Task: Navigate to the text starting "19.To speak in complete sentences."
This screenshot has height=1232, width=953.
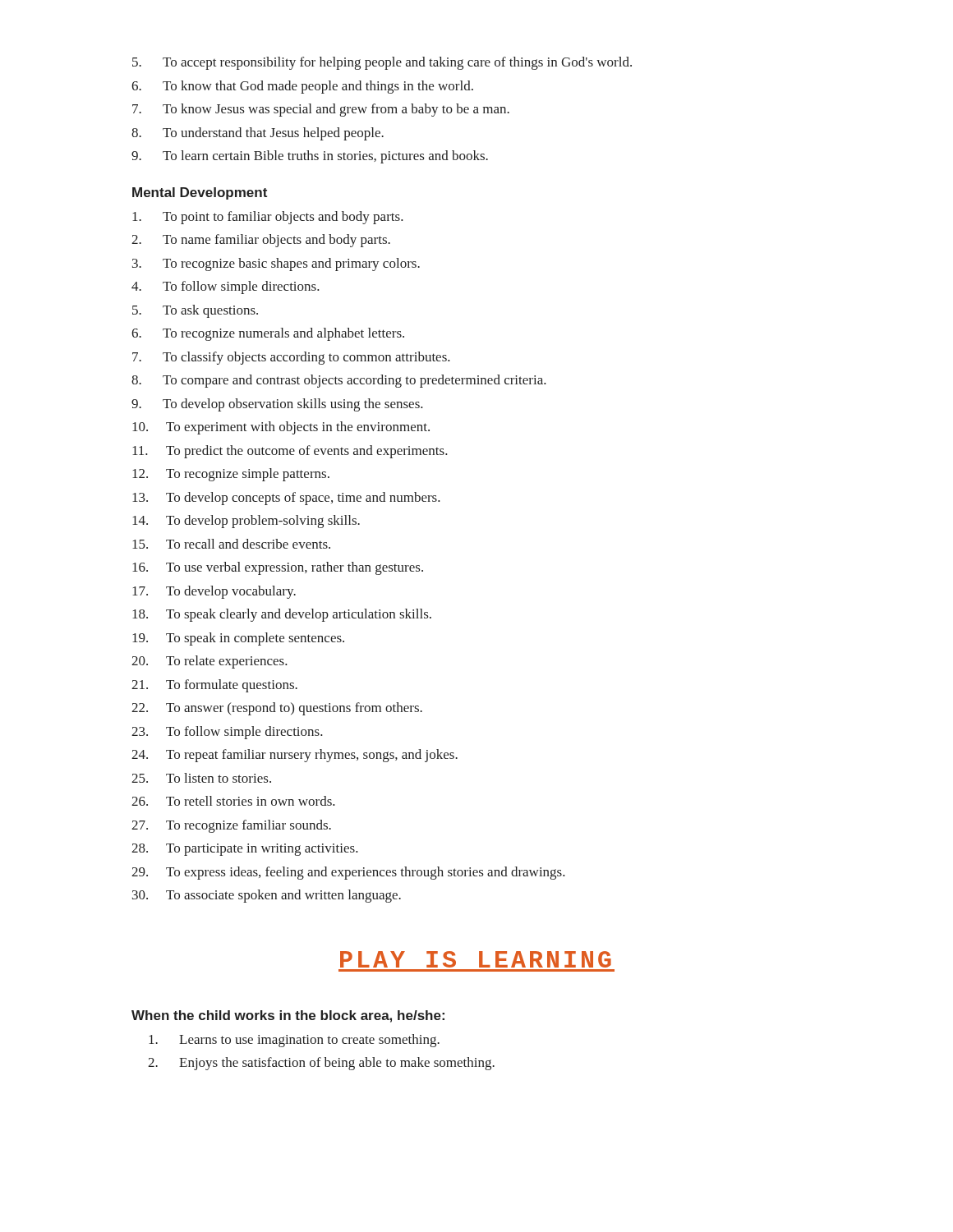Action: [x=238, y=638]
